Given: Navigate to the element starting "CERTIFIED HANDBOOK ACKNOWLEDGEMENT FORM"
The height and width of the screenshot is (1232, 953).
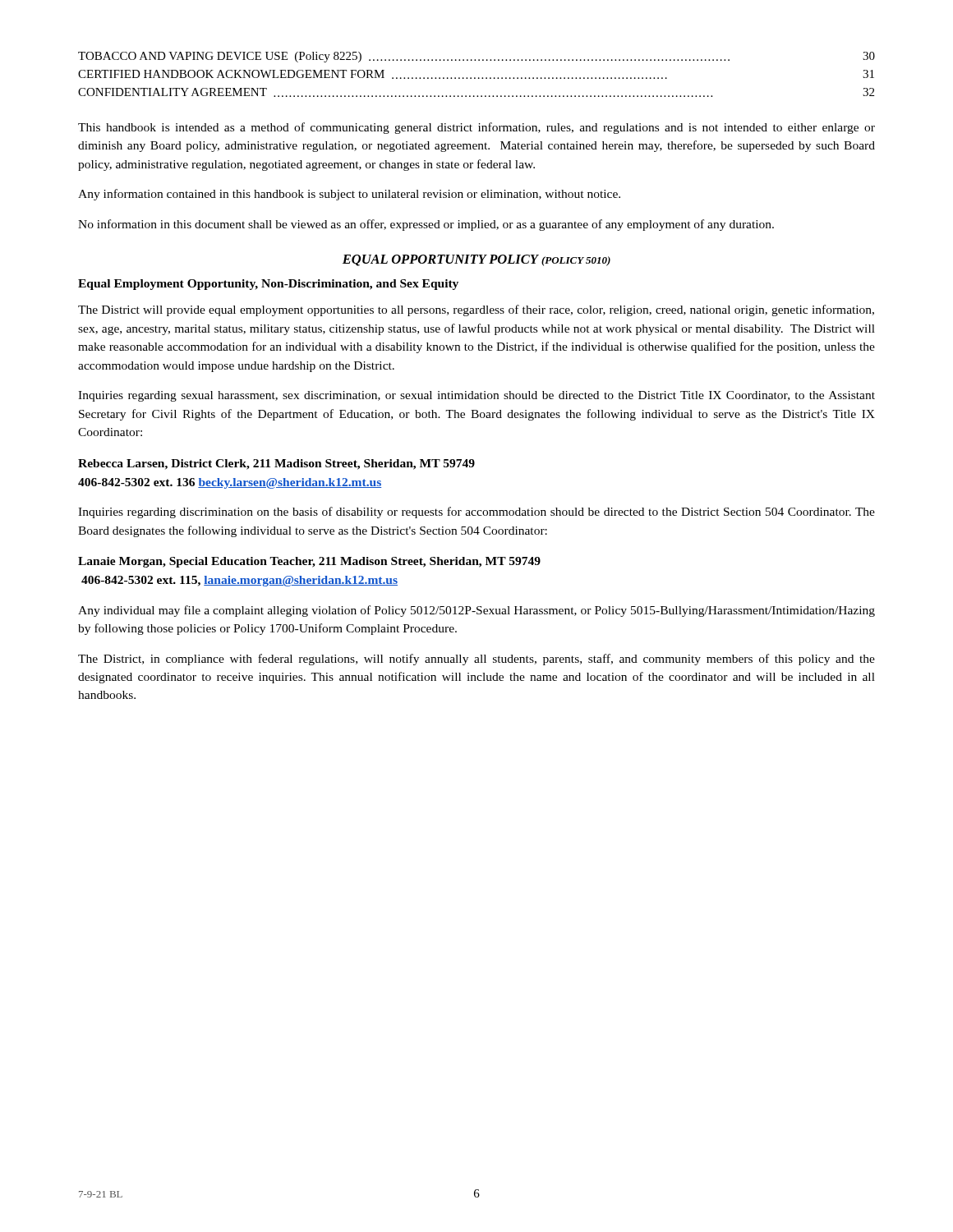Looking at the screenshot, I should point(476,74).
